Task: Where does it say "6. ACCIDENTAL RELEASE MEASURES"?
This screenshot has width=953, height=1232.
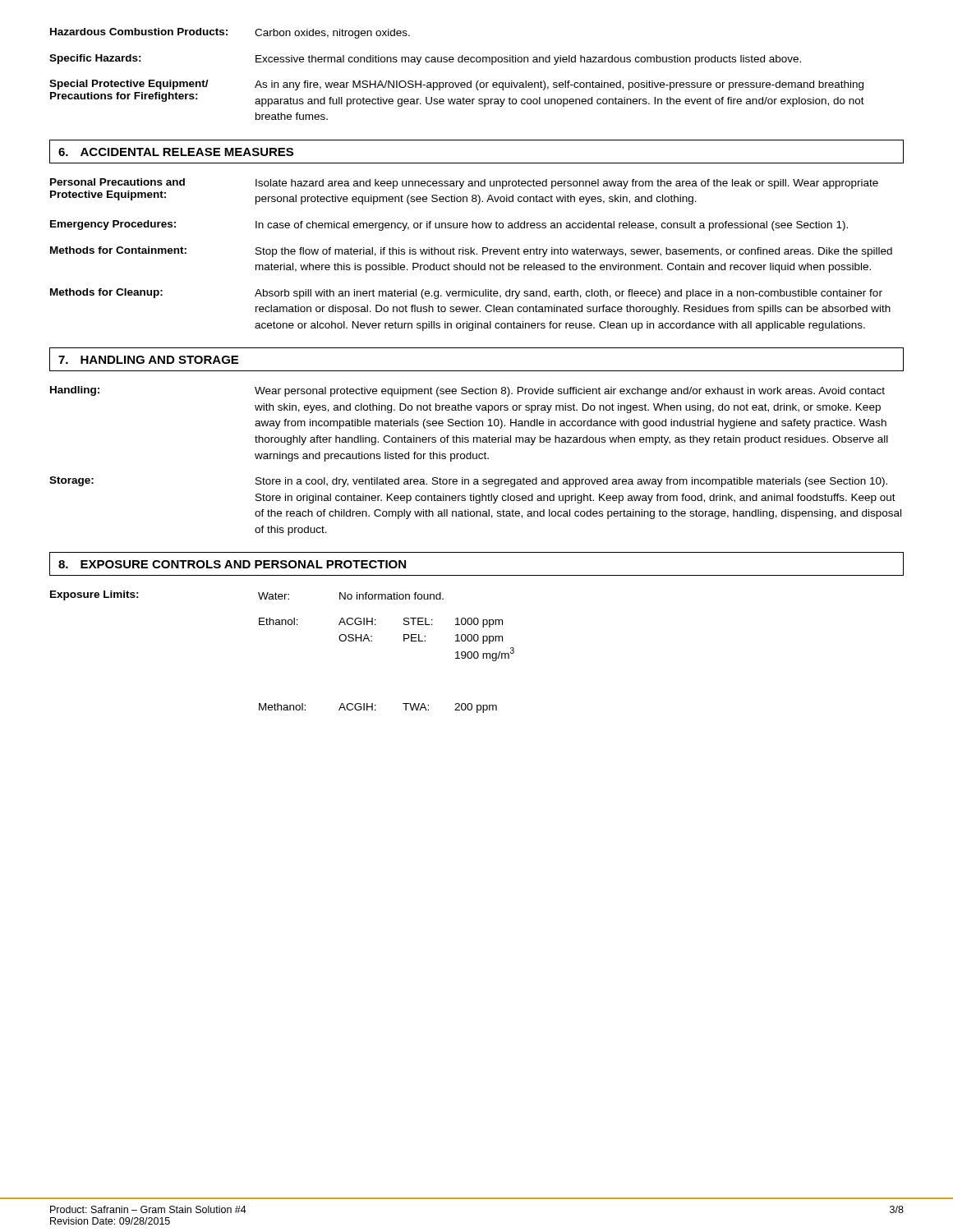Action: pos(176,151)
